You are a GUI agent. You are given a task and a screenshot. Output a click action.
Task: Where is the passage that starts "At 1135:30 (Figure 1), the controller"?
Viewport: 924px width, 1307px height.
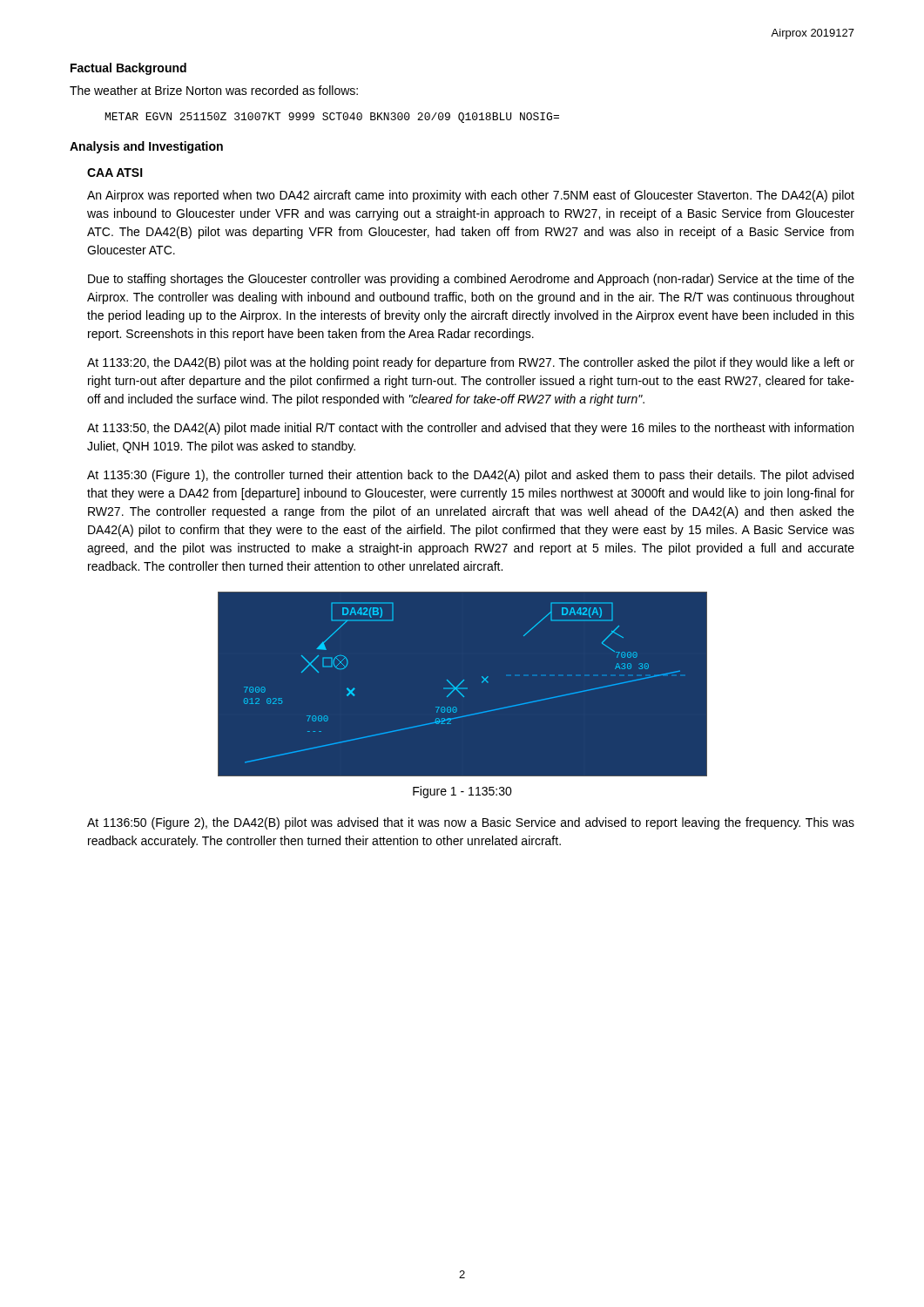[x=471, y=521]
